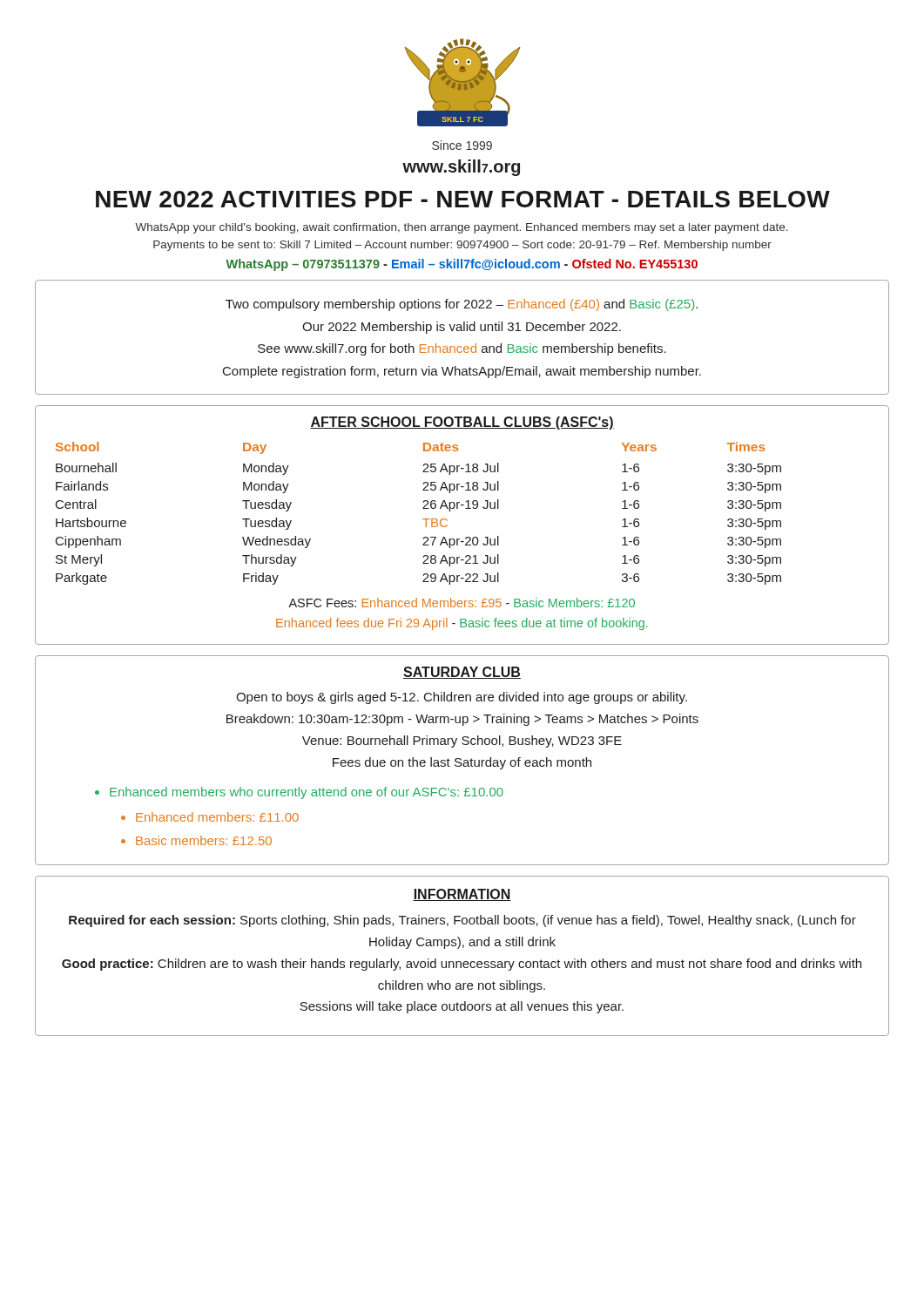924x1307 pixels.
Task: Locate the region starting "Enhanced members: £11.00"
Action: (x=217, y=817)
